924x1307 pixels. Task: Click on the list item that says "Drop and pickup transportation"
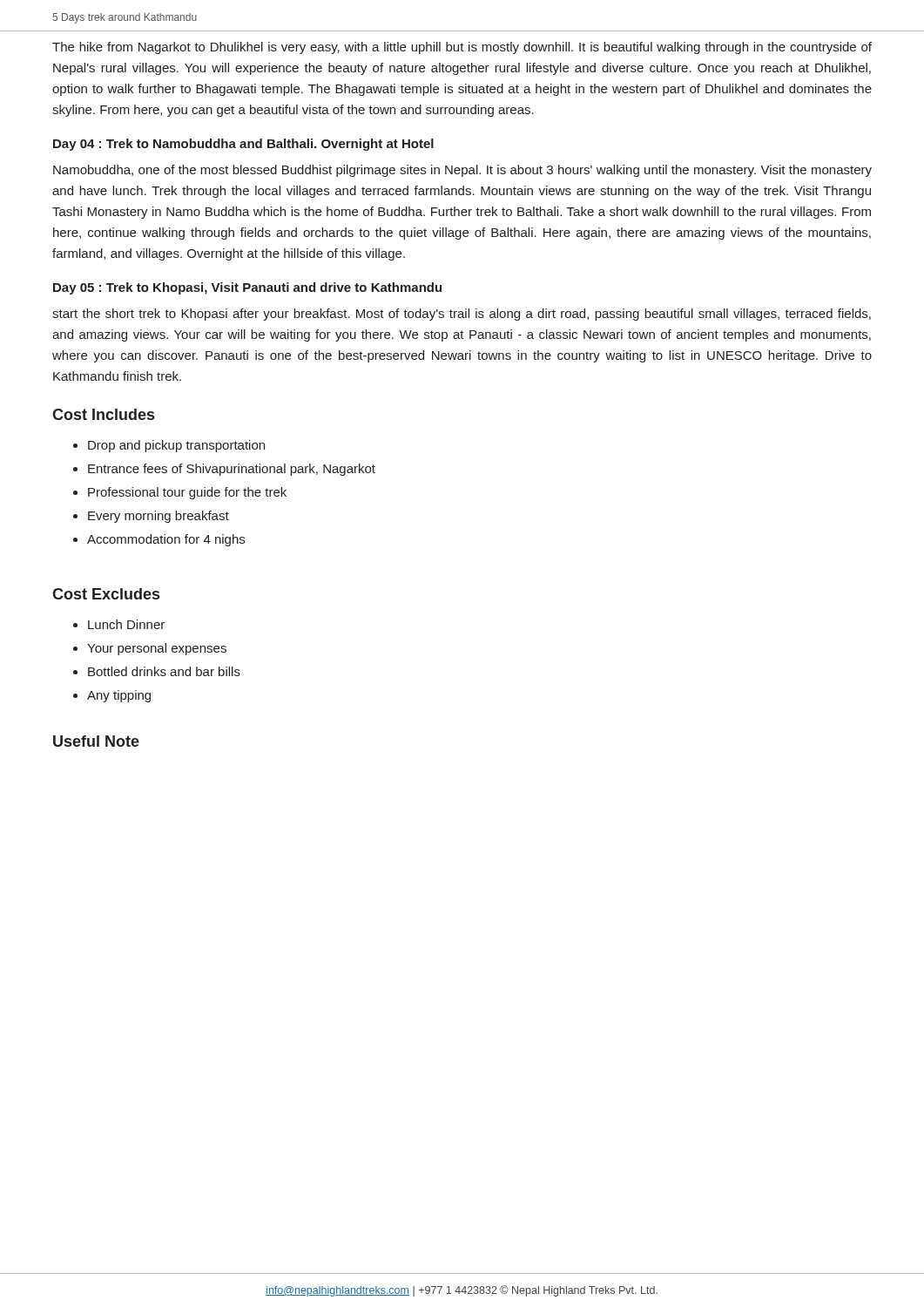click(x=176, y=445)
